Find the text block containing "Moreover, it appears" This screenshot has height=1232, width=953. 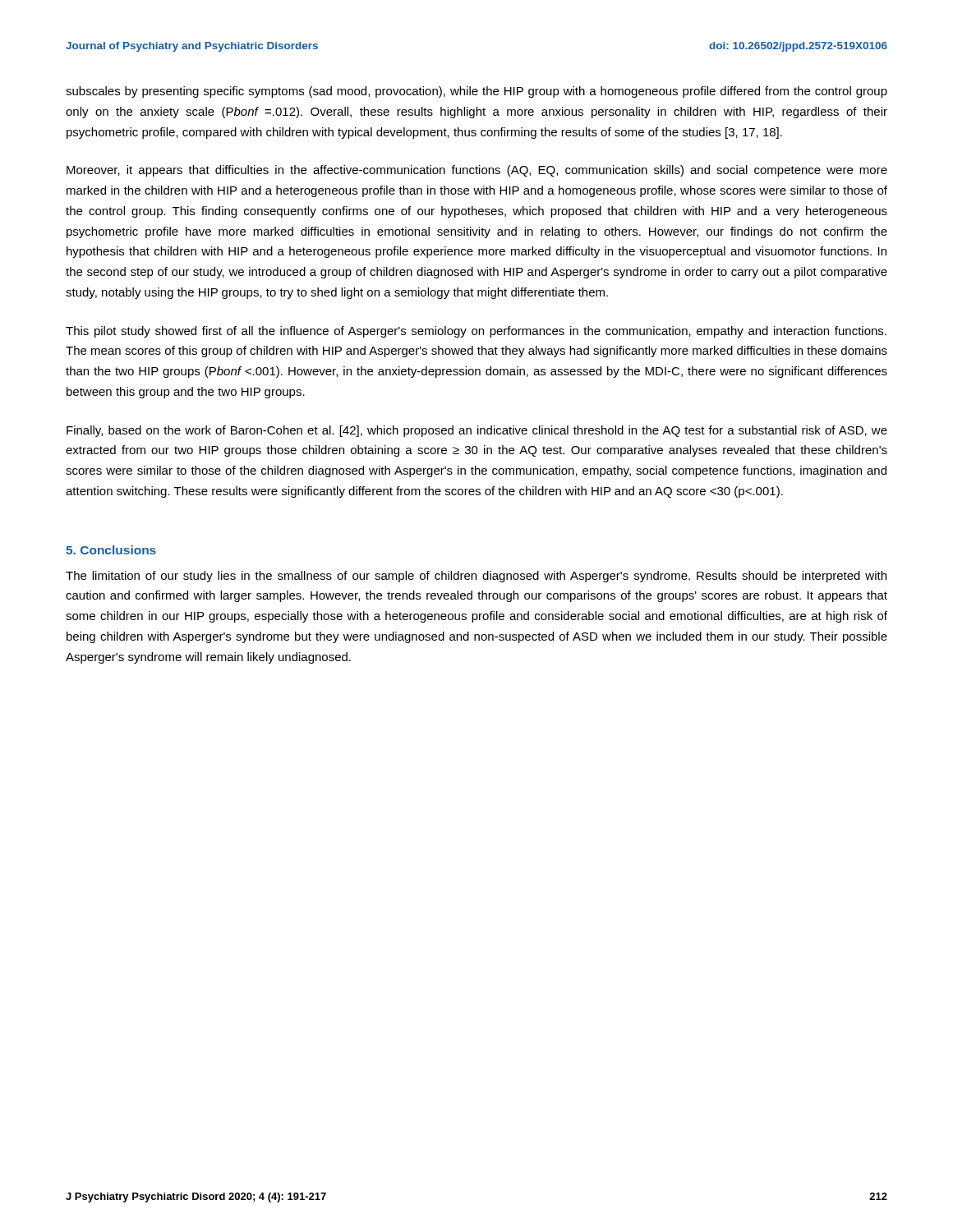(x=476, y=231)
